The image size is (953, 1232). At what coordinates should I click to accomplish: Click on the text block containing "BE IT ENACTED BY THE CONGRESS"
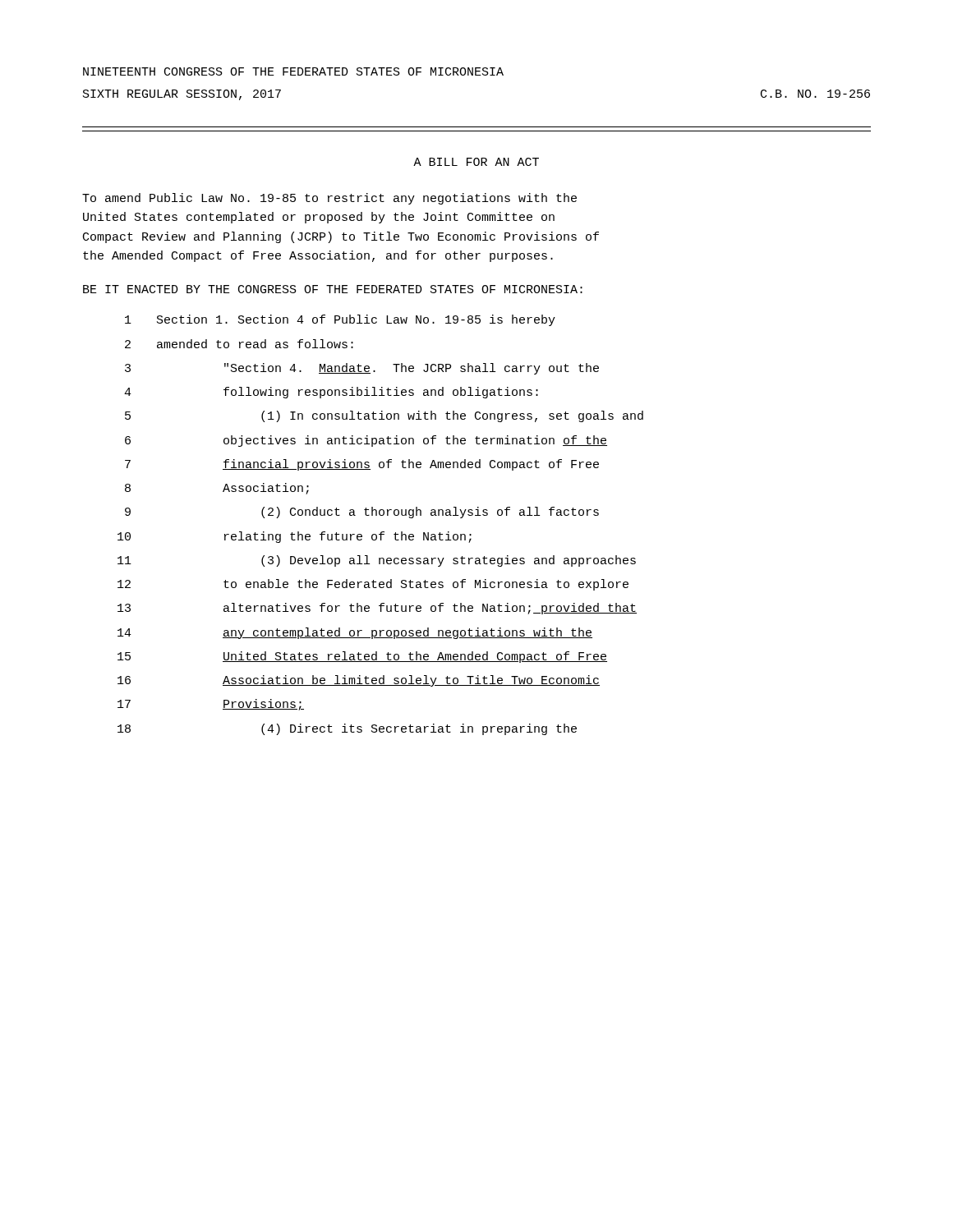click(334, 290)
